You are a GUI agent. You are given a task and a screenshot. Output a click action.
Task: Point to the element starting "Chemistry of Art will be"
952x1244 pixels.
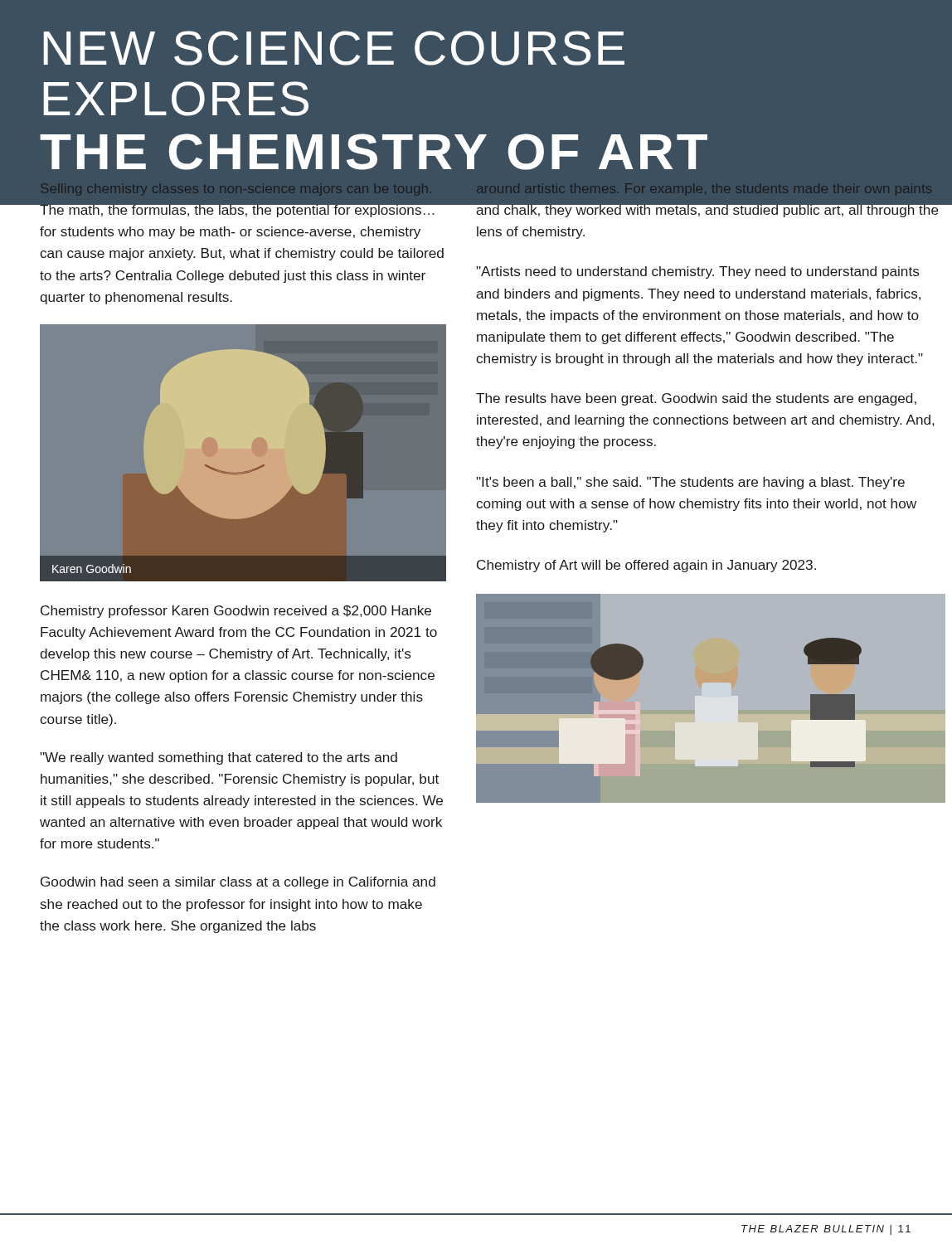coord(647,565)
